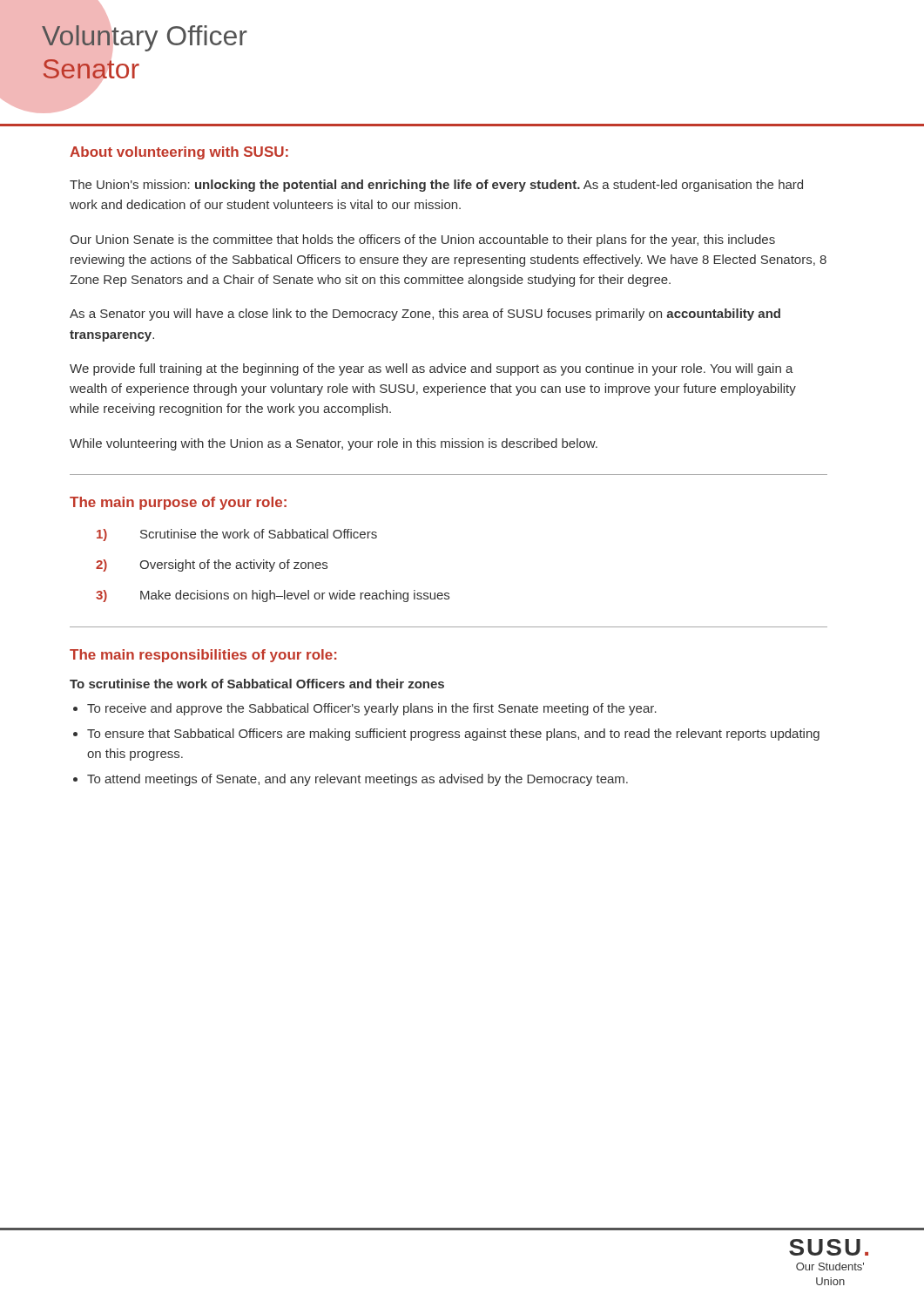Select the logo

[830, 1263]
